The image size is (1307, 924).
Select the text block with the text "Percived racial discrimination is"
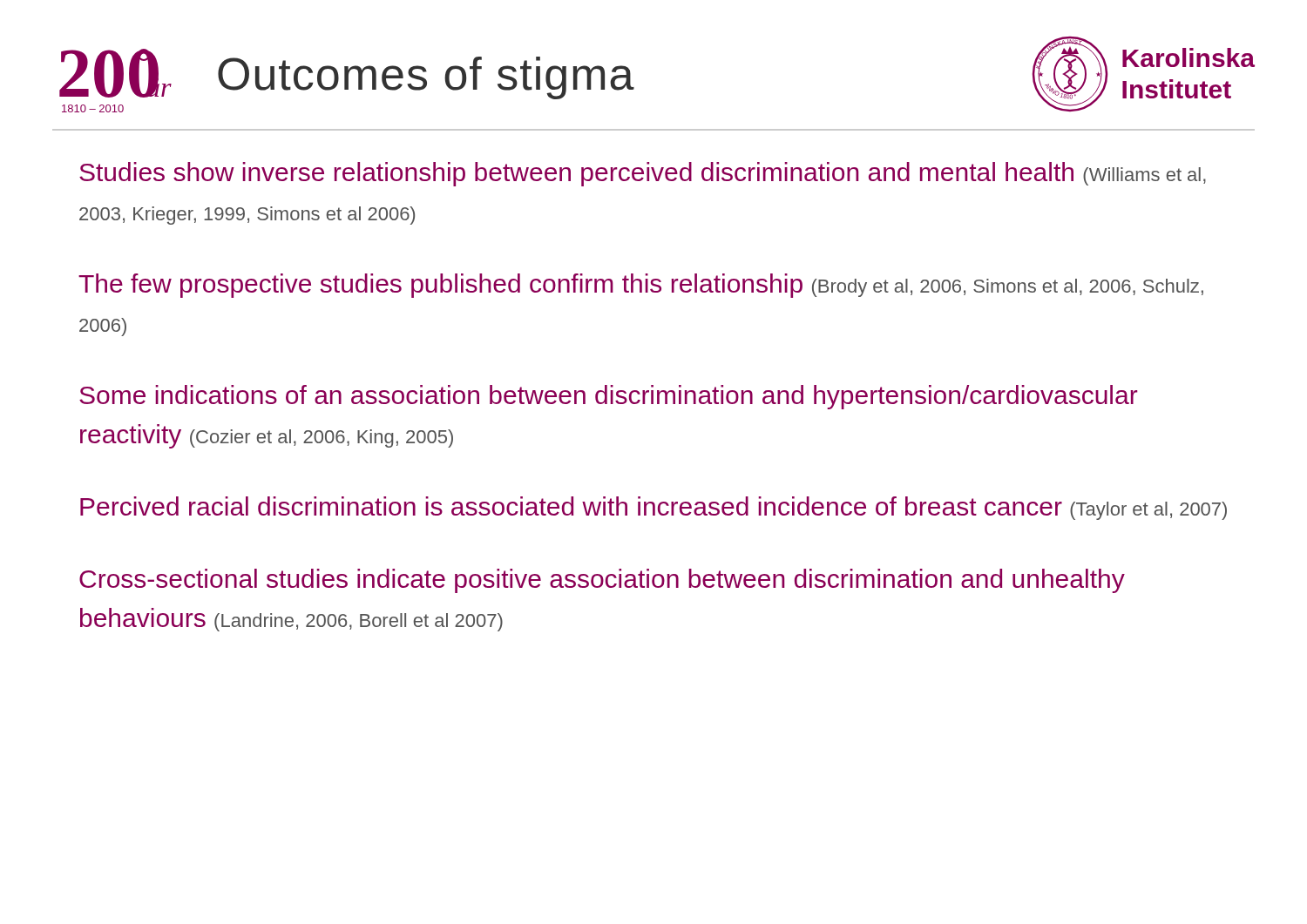point(653,506)
